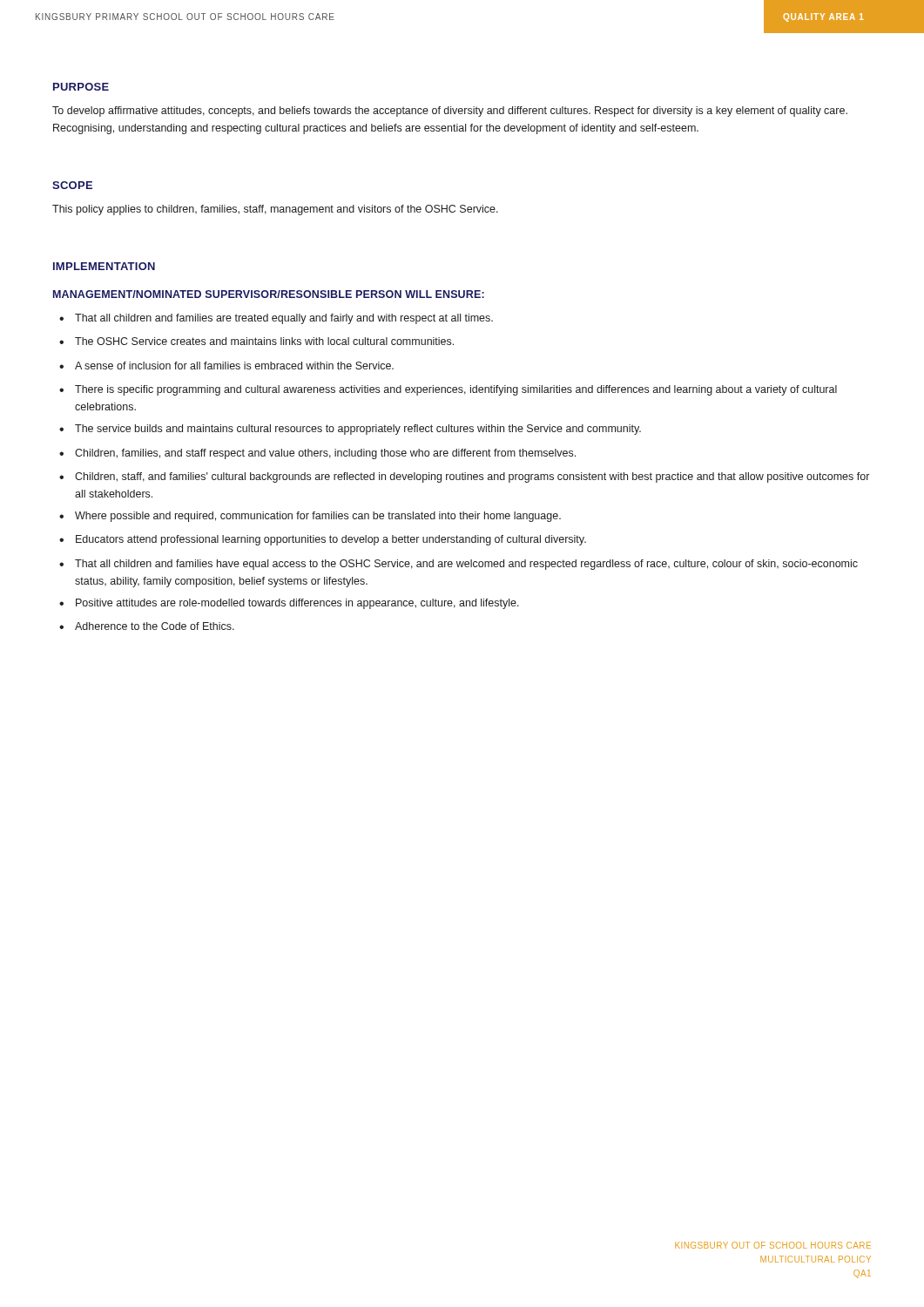
Task: Click on the text block starting "• Positive attitudes are role-modelled"
Action: point(465,604)
